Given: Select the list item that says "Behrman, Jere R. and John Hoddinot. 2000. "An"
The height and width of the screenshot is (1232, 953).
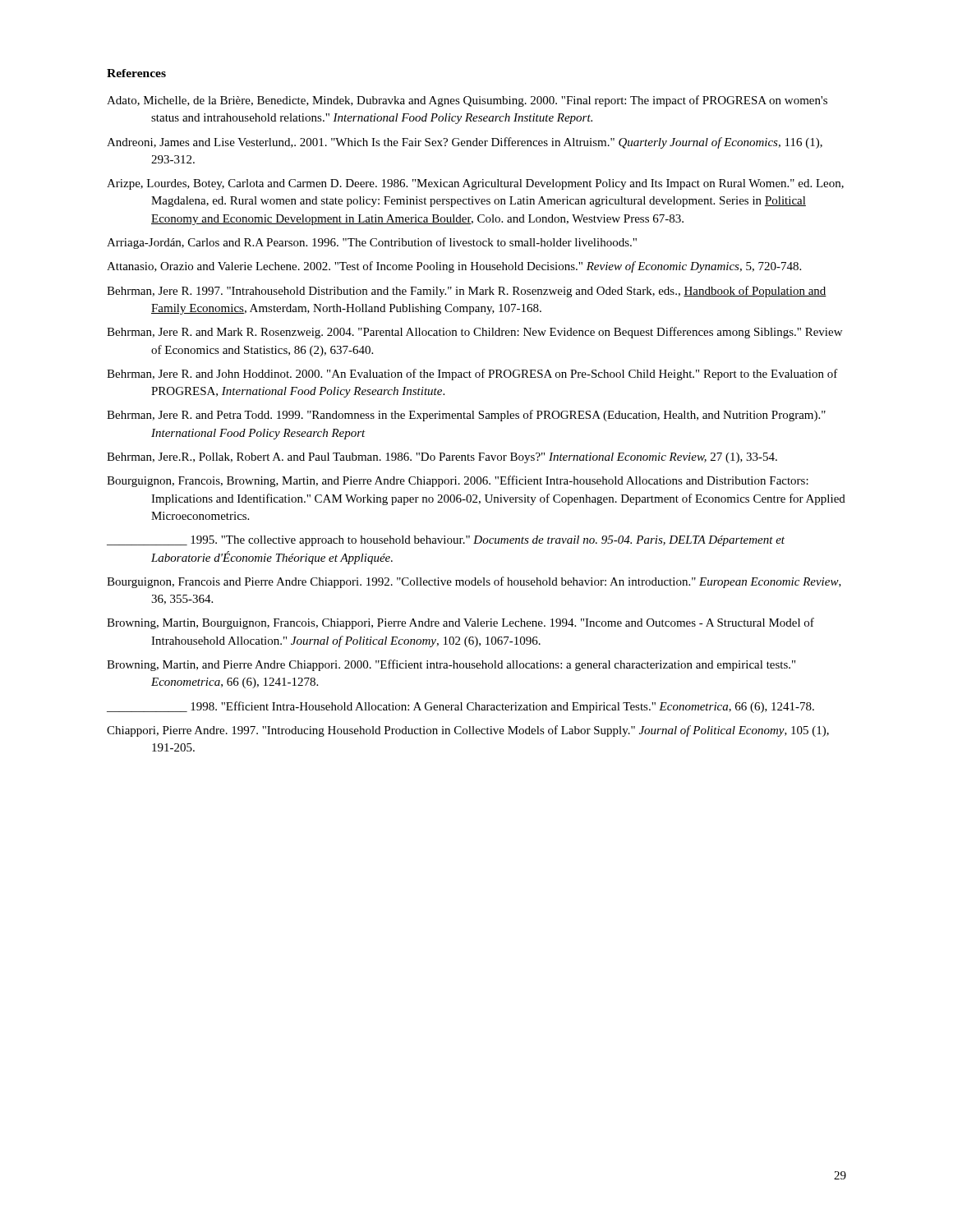Looking at the screenshot, I should (472, 382).
